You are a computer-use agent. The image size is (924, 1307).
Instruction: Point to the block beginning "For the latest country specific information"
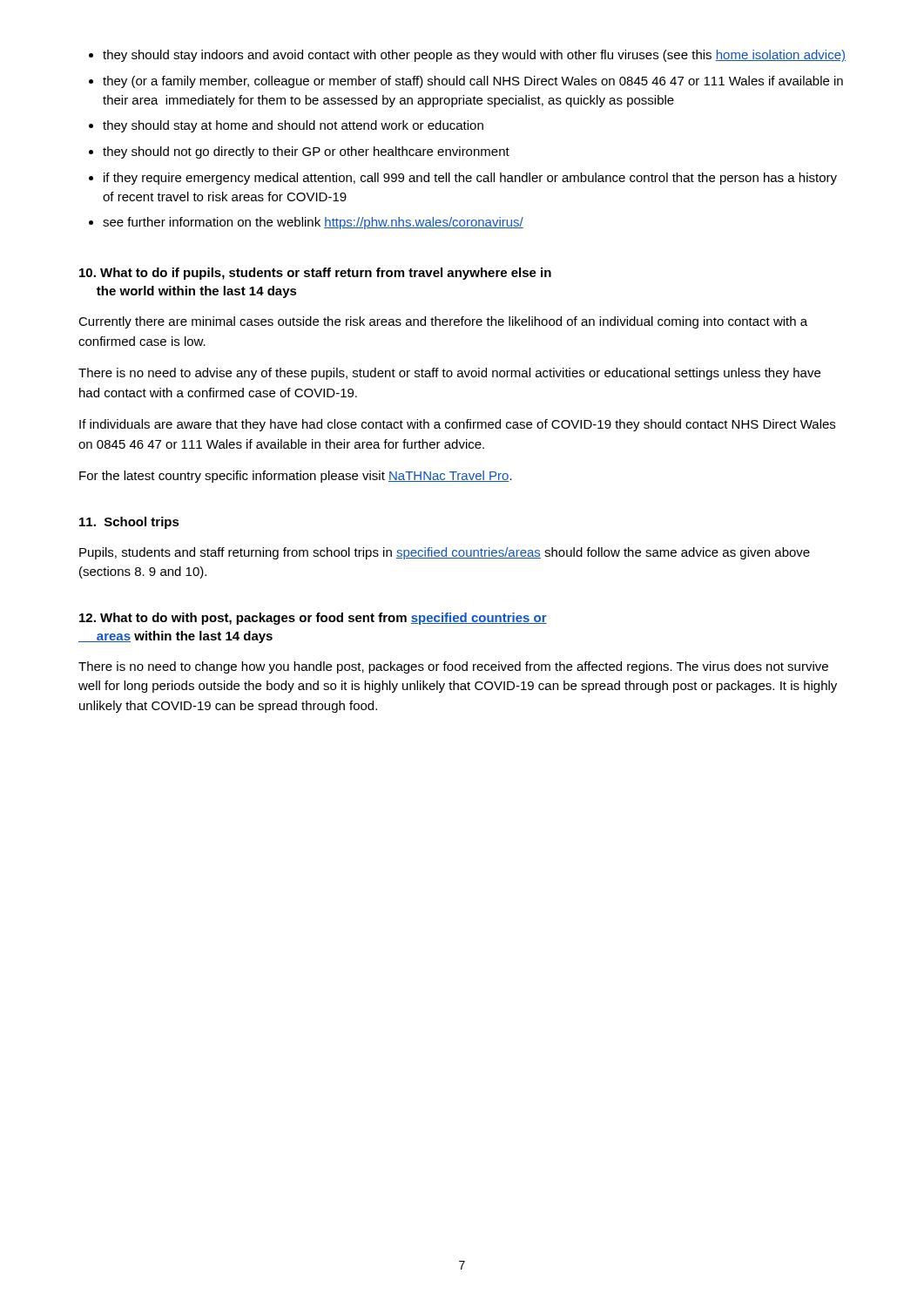pos(295,475)
